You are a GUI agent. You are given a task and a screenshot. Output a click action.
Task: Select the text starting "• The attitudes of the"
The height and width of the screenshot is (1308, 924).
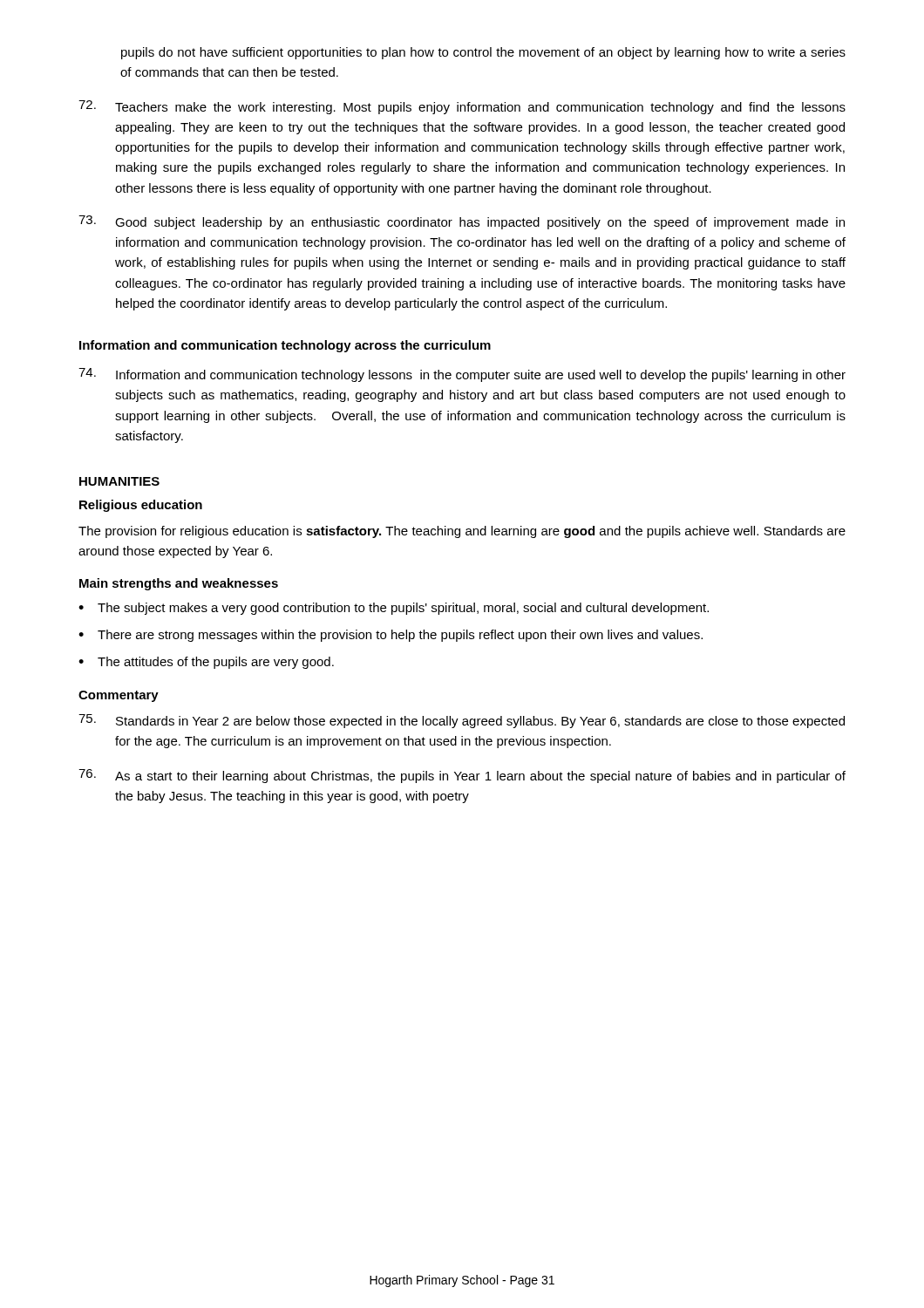(206, 663)
